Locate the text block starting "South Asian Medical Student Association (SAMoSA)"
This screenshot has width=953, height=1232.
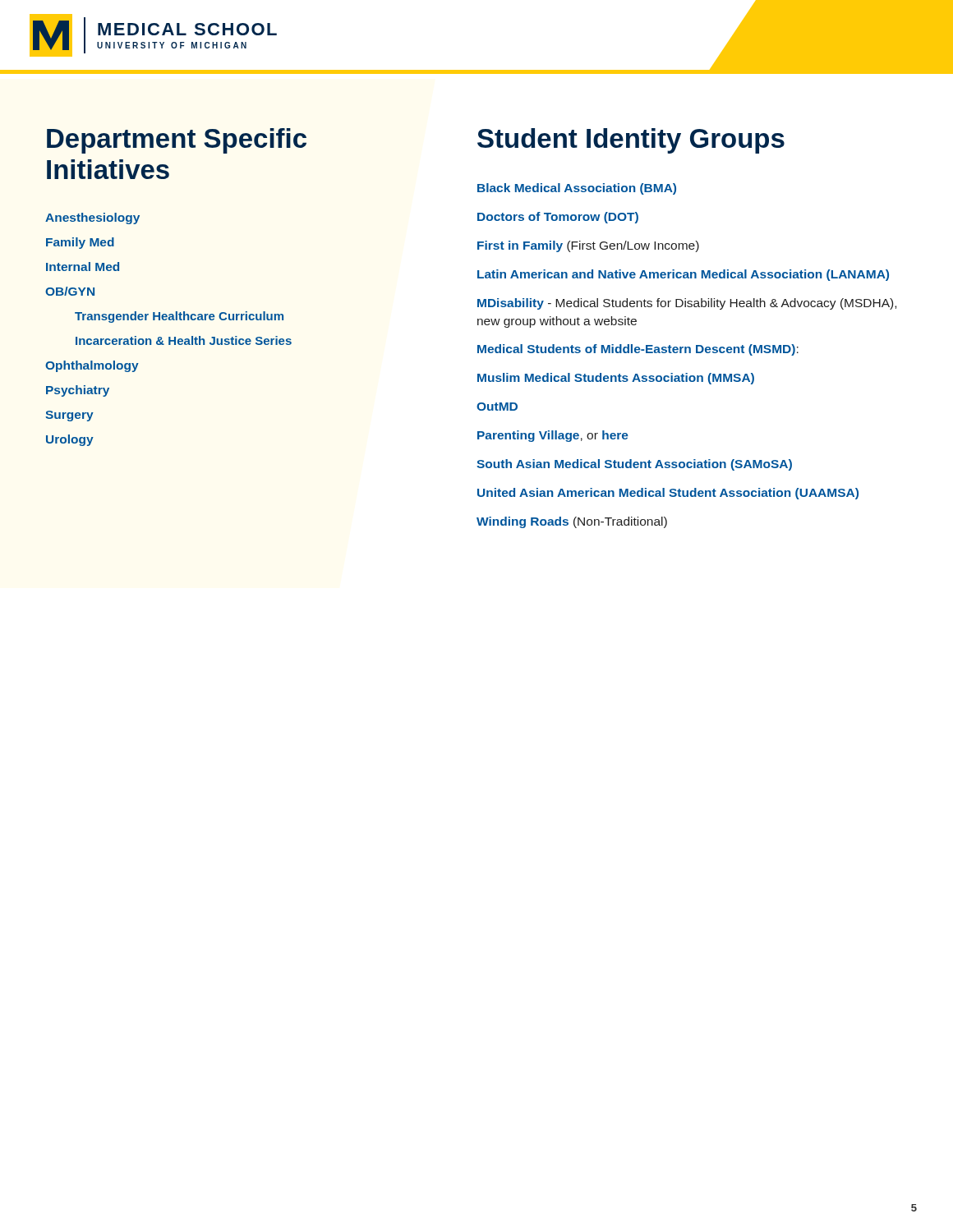pos(635,464)
